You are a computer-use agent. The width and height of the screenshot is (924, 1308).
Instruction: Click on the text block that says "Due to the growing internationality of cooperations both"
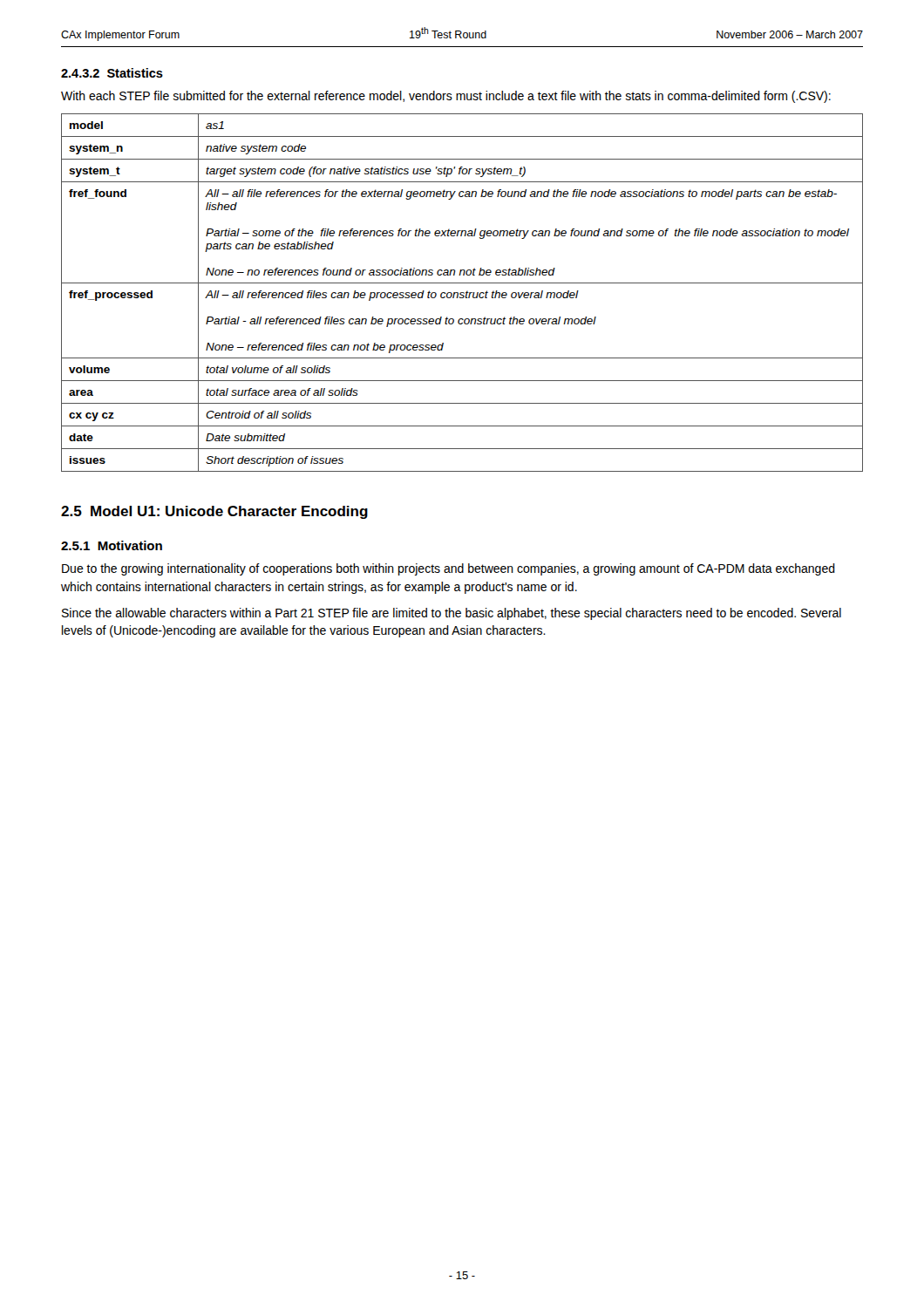[x=448, y=578]
